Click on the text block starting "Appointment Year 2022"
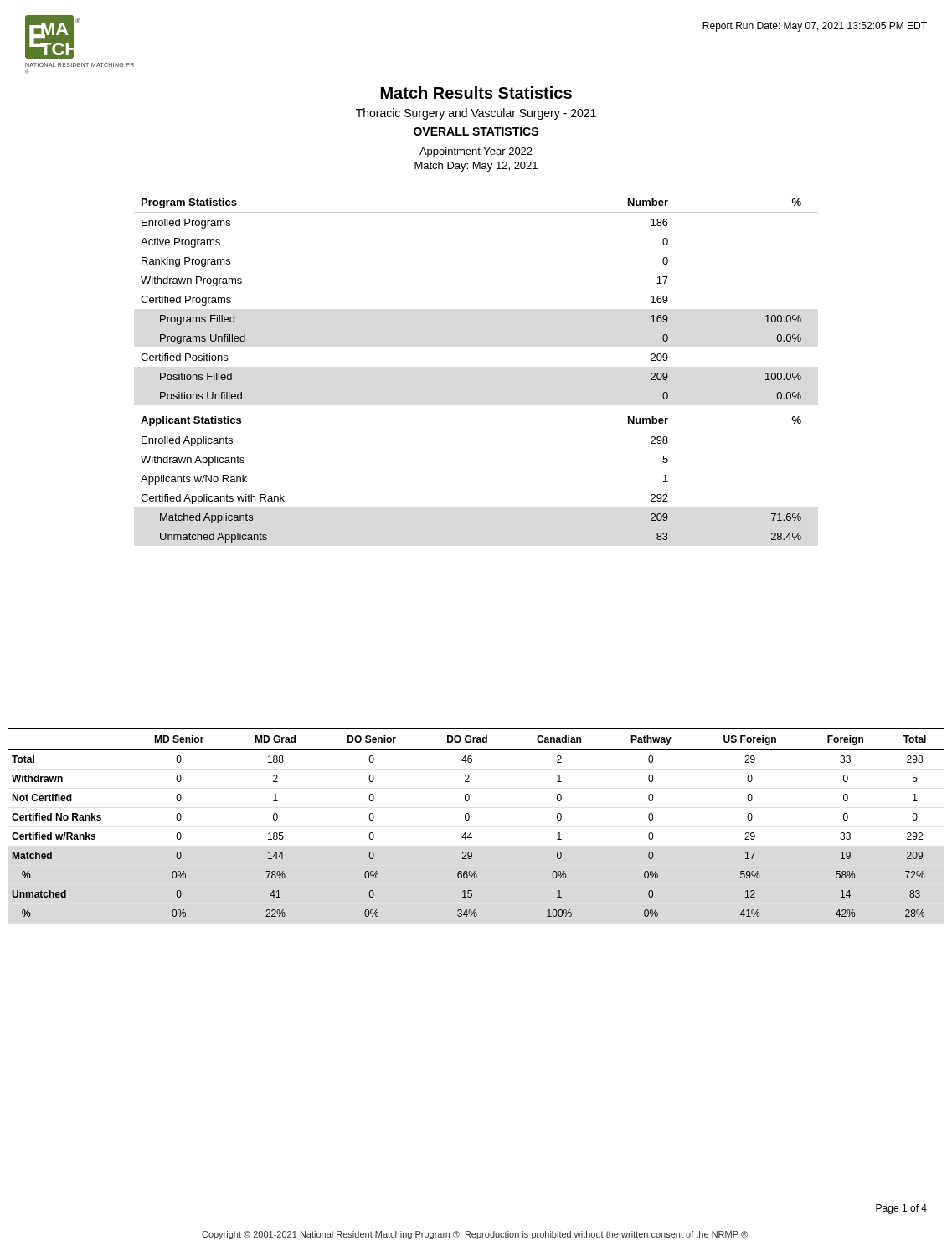952x1256 pixels. coord(476,151)
